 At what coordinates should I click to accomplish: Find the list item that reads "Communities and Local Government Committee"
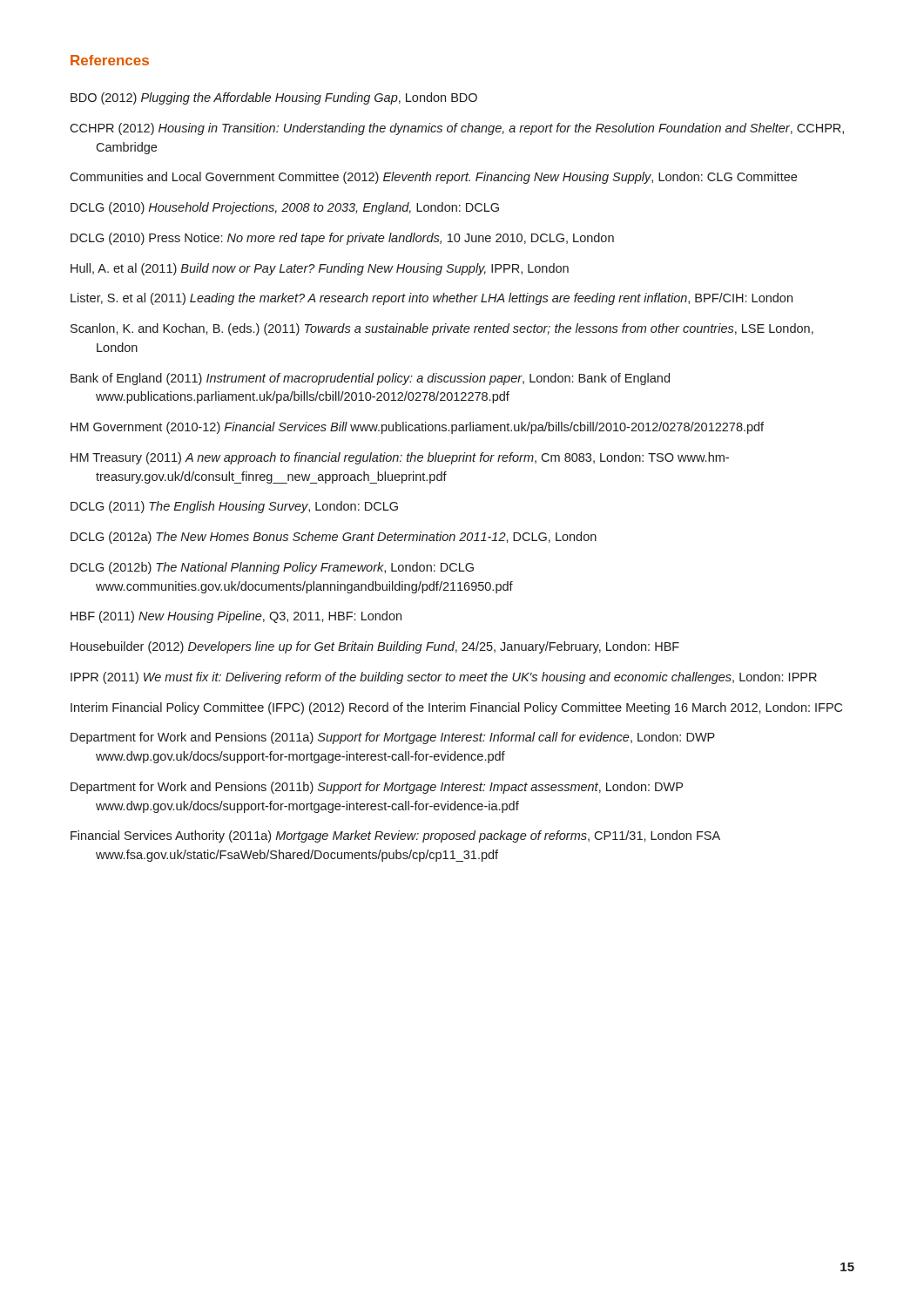434,177
